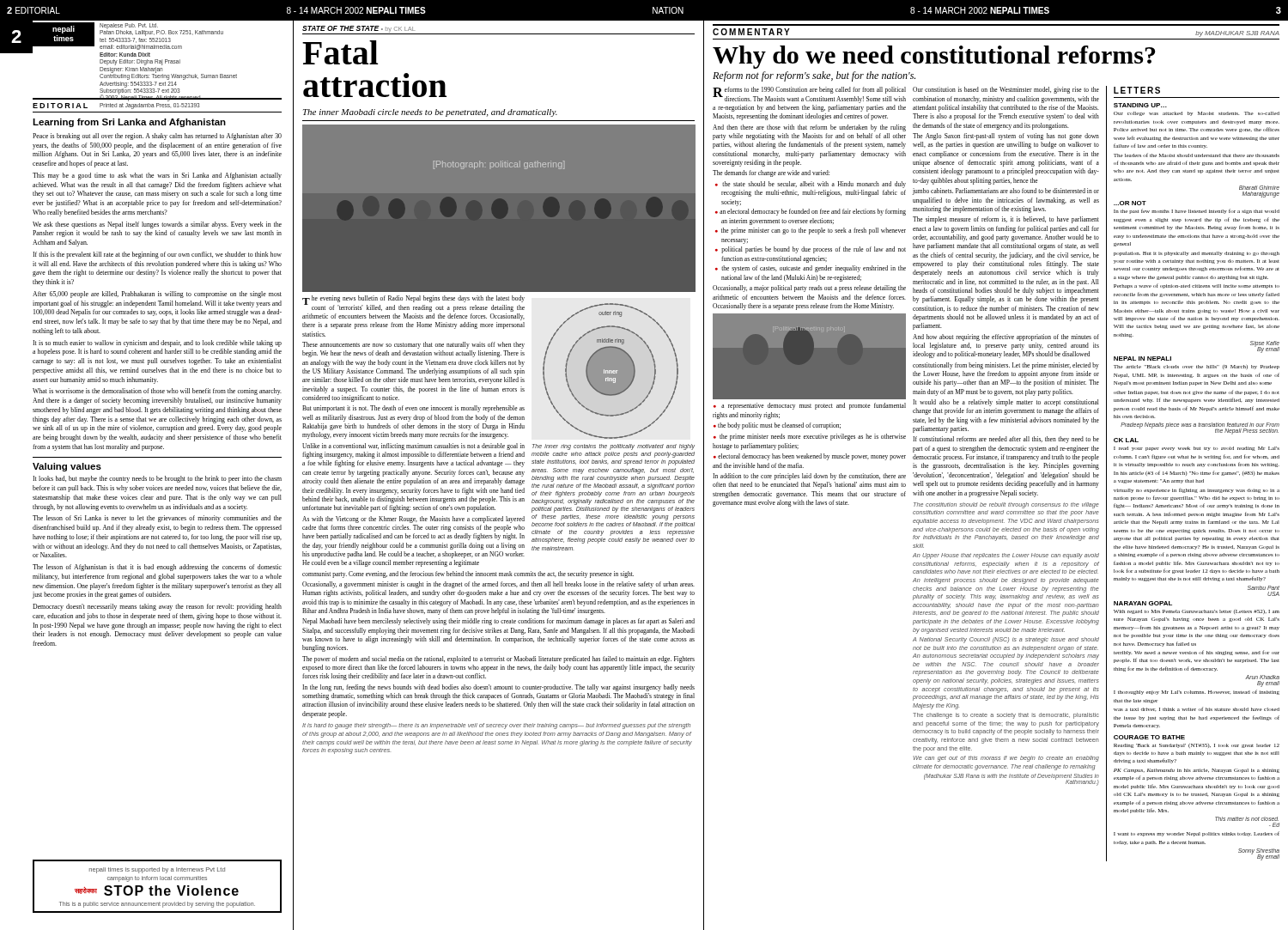Click on the region starting "● a representative democracy must"
The width and height of the screenshot is (1288, 930).
pos(809,411)
